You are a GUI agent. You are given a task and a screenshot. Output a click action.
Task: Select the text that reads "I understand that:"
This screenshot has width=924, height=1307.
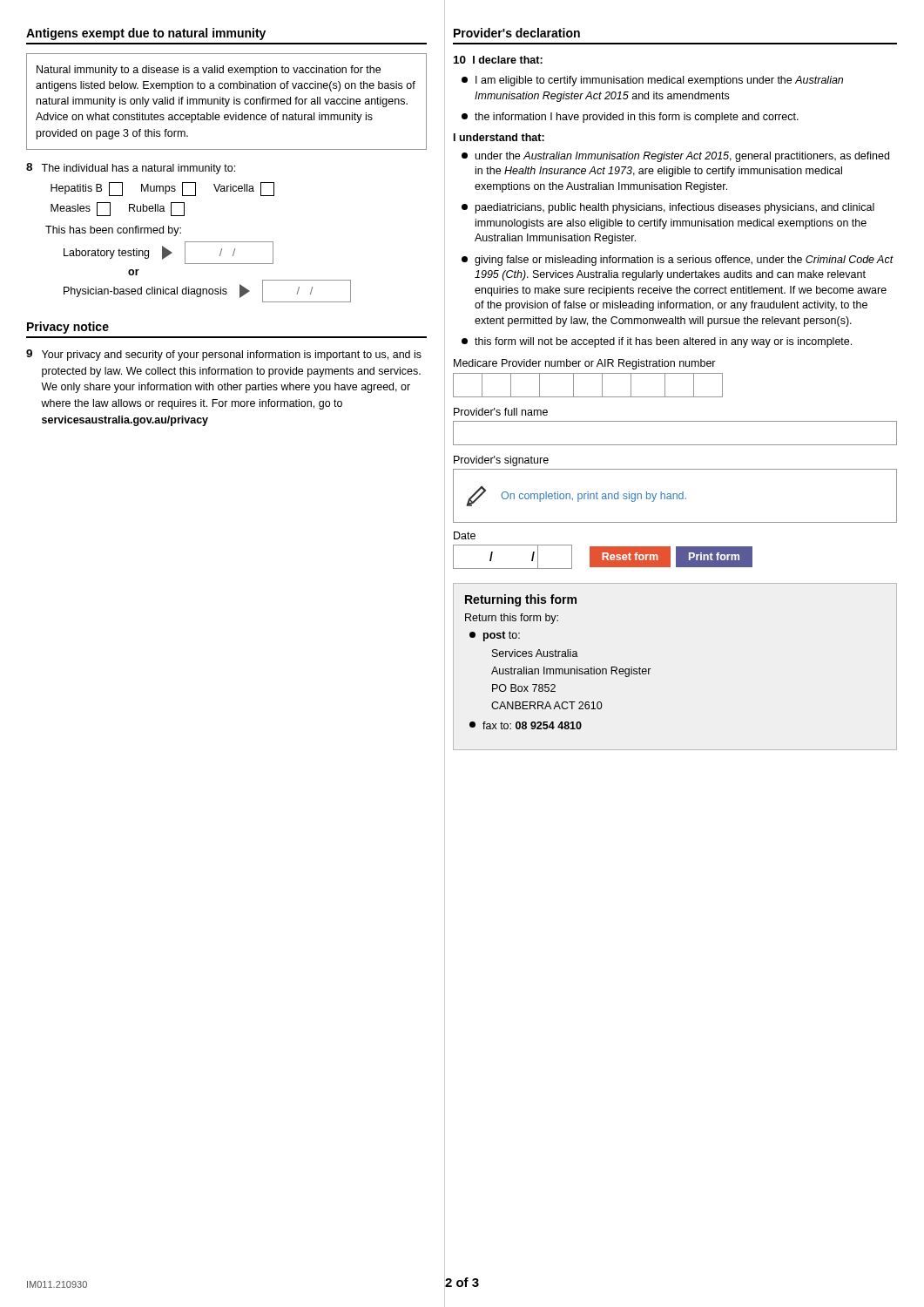[499, 137]
